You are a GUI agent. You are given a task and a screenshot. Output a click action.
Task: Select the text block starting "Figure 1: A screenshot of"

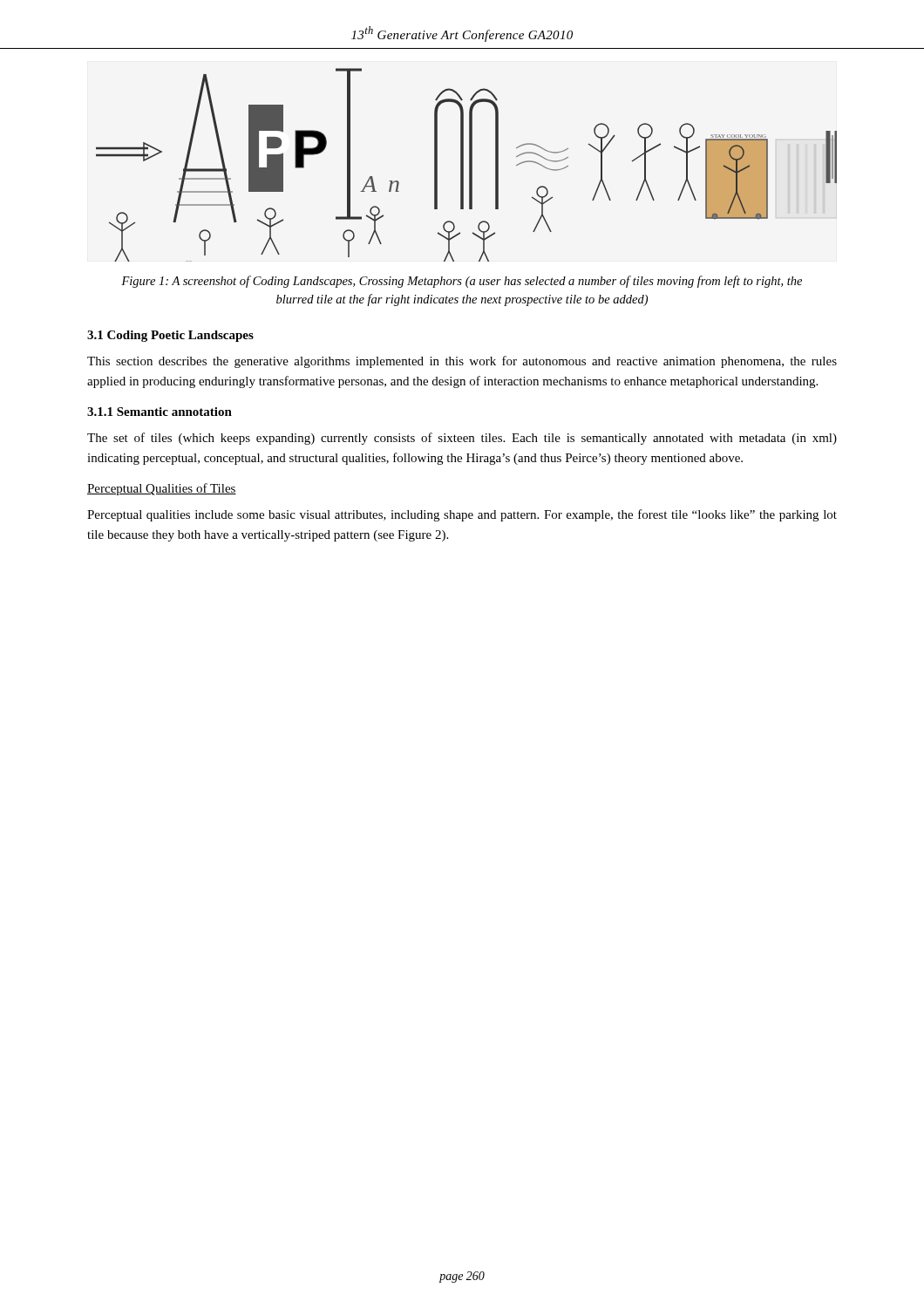pos(462,290)
